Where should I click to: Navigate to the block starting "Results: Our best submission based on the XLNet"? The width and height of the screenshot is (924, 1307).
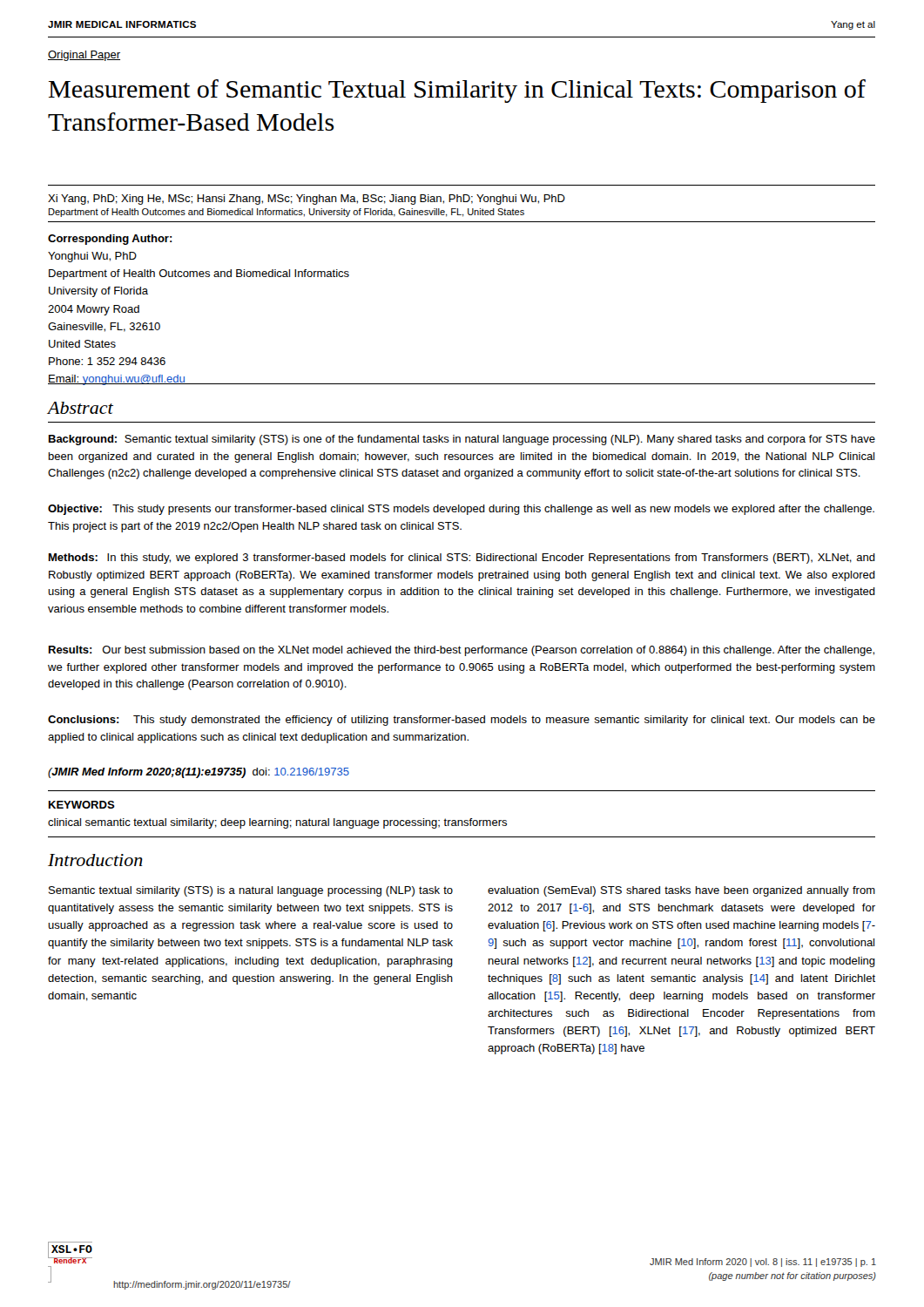point(462,667)
